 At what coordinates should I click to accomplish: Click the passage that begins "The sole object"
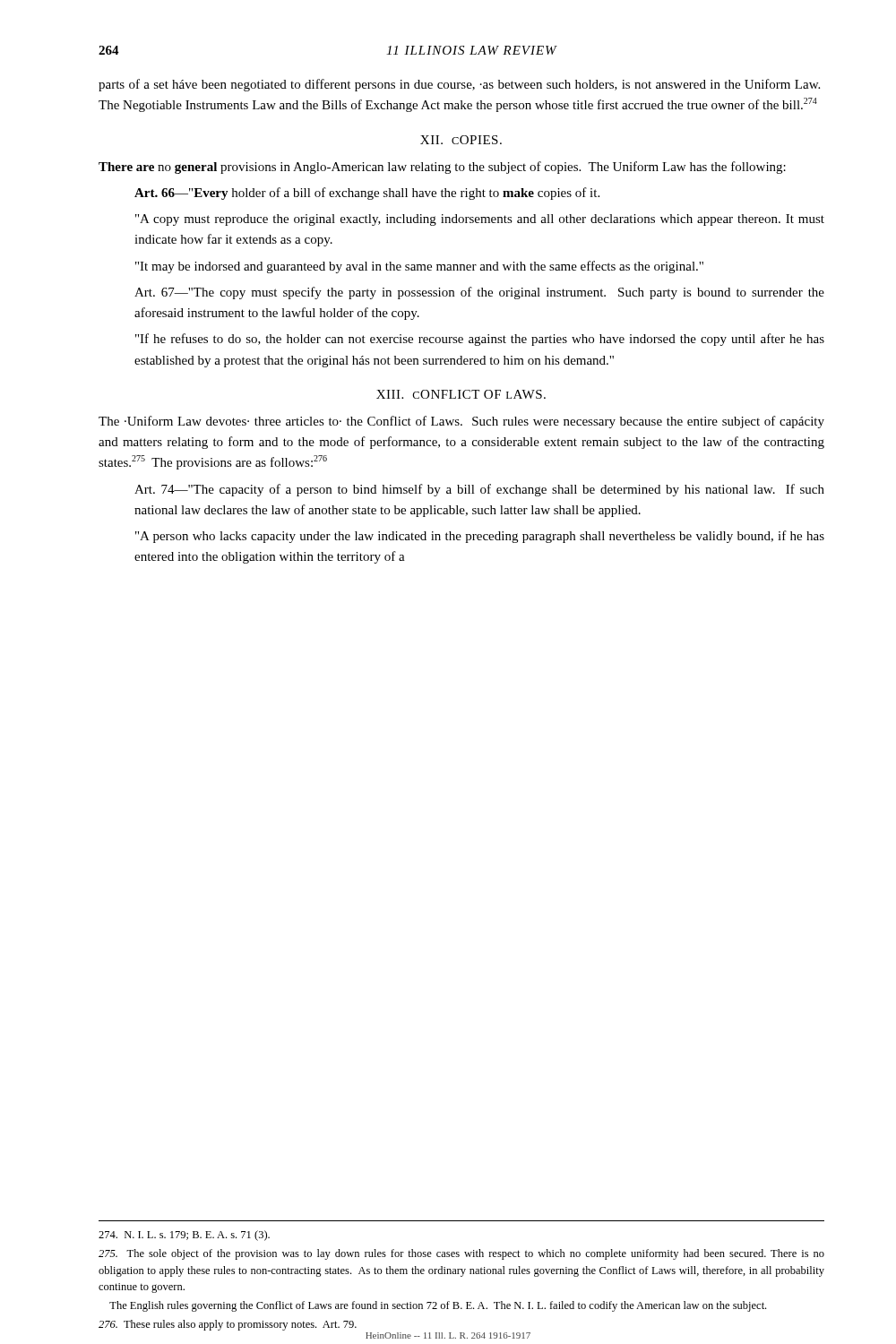[x=461, y=1270]
